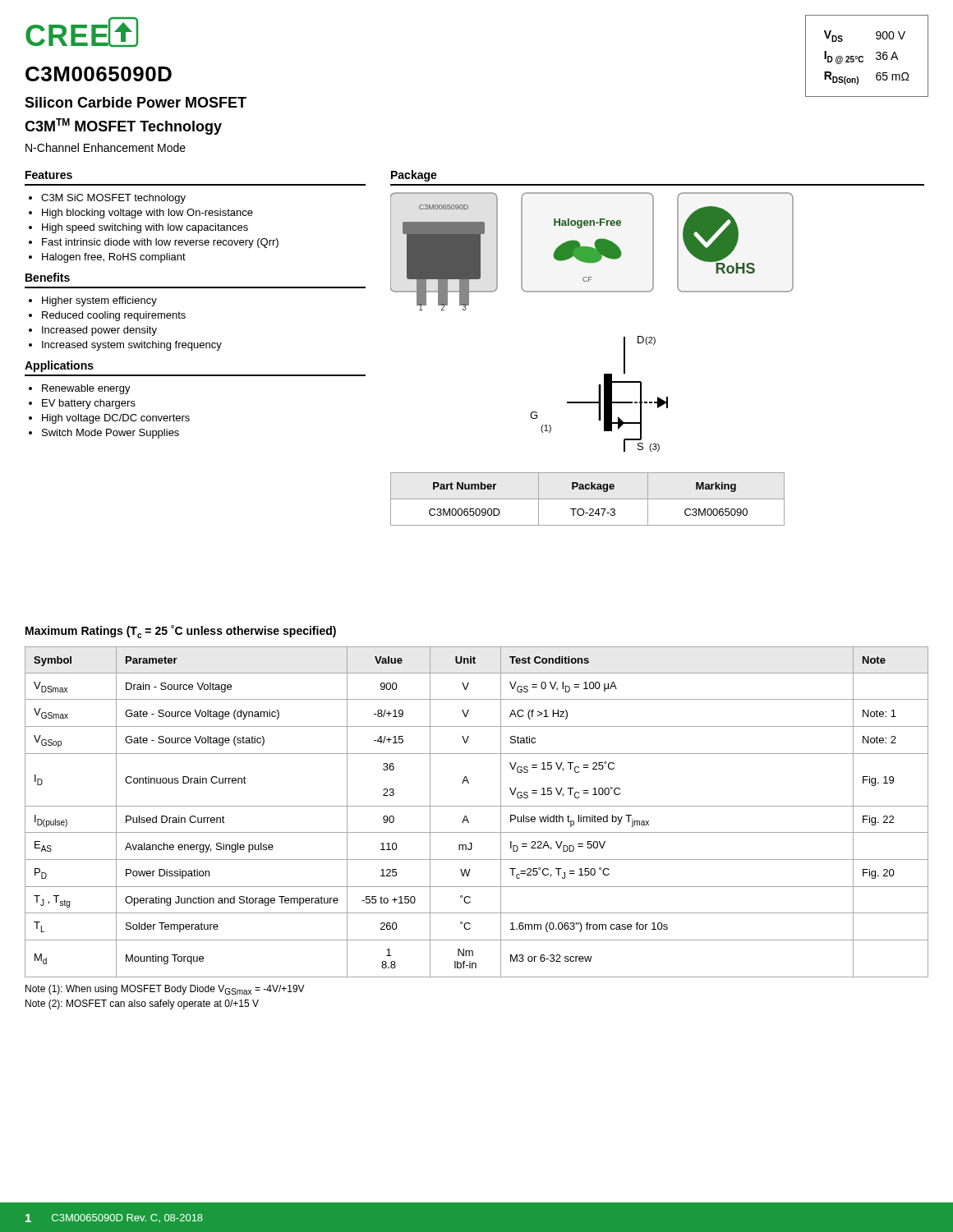The width and height of the screenshot is (953, 1232).
Task: Select the section header containing "Silicon Carbide Power MOSFET"
Action: pyautogui.click(x=136, y=103)
